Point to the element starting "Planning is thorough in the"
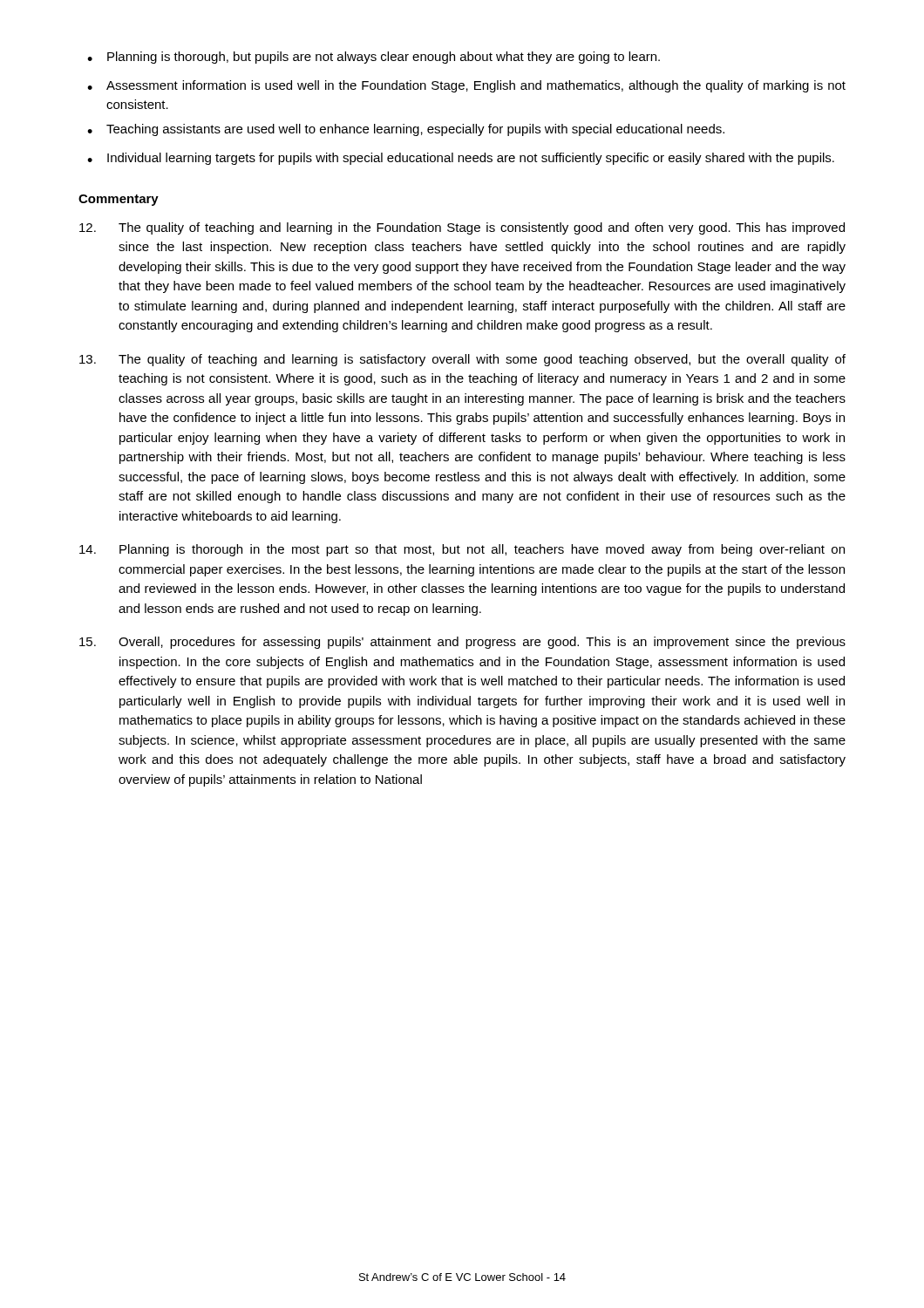The width and height of the screenshot is (924, 1308). pos(462,579)
